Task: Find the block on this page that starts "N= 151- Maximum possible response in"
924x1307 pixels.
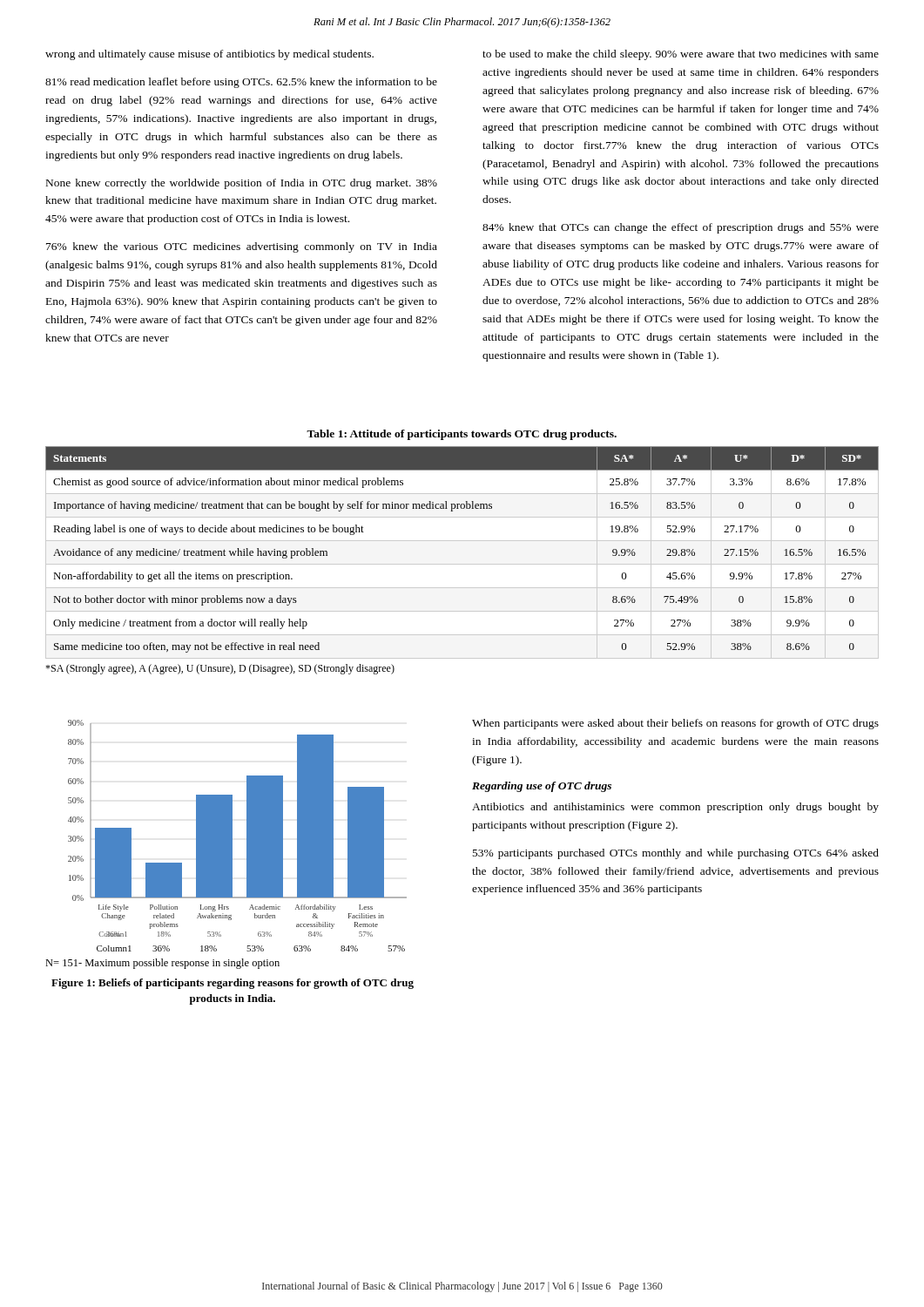Action: coord(162,963)
